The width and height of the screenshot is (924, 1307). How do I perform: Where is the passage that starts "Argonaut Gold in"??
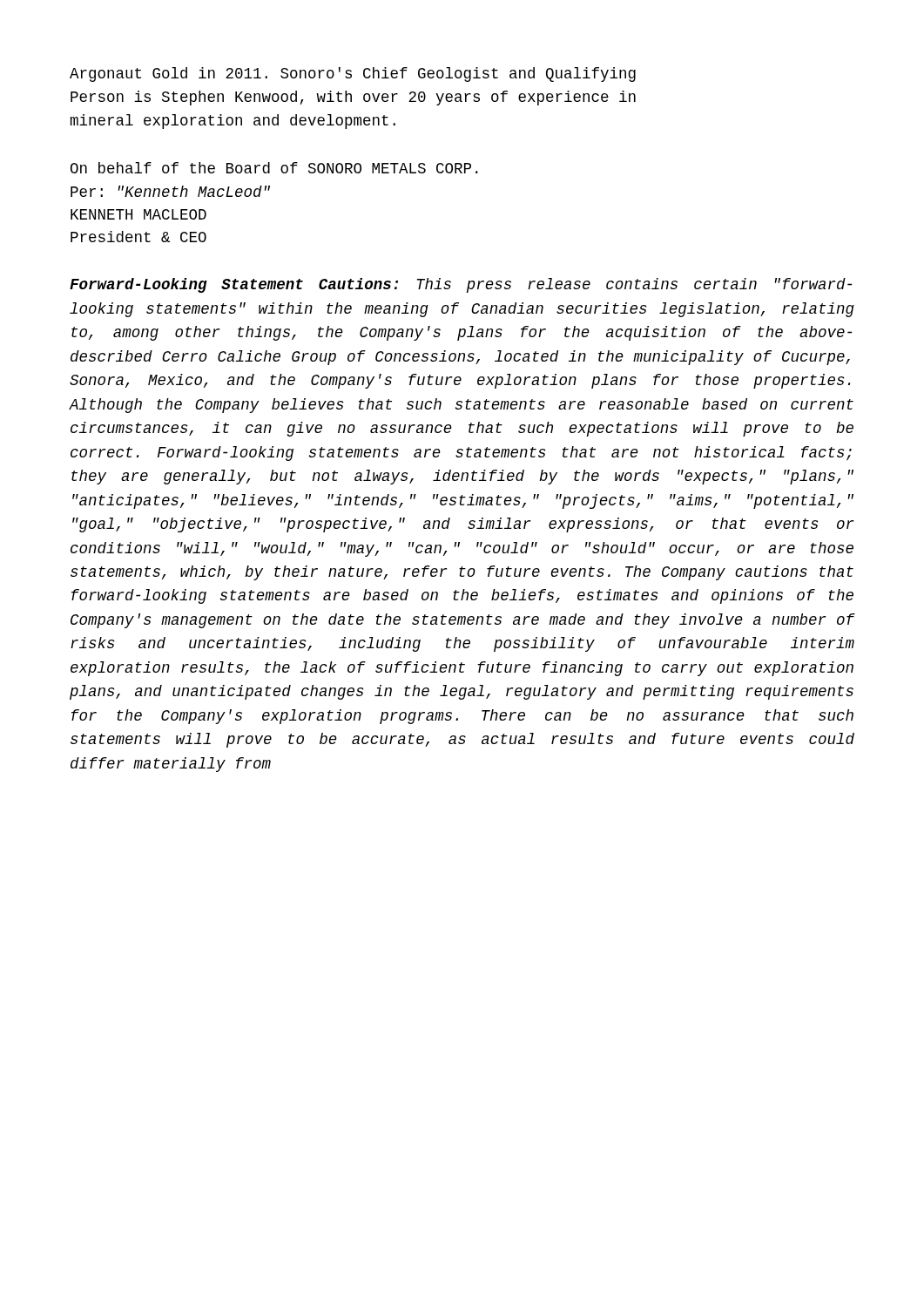coord(353,98)
